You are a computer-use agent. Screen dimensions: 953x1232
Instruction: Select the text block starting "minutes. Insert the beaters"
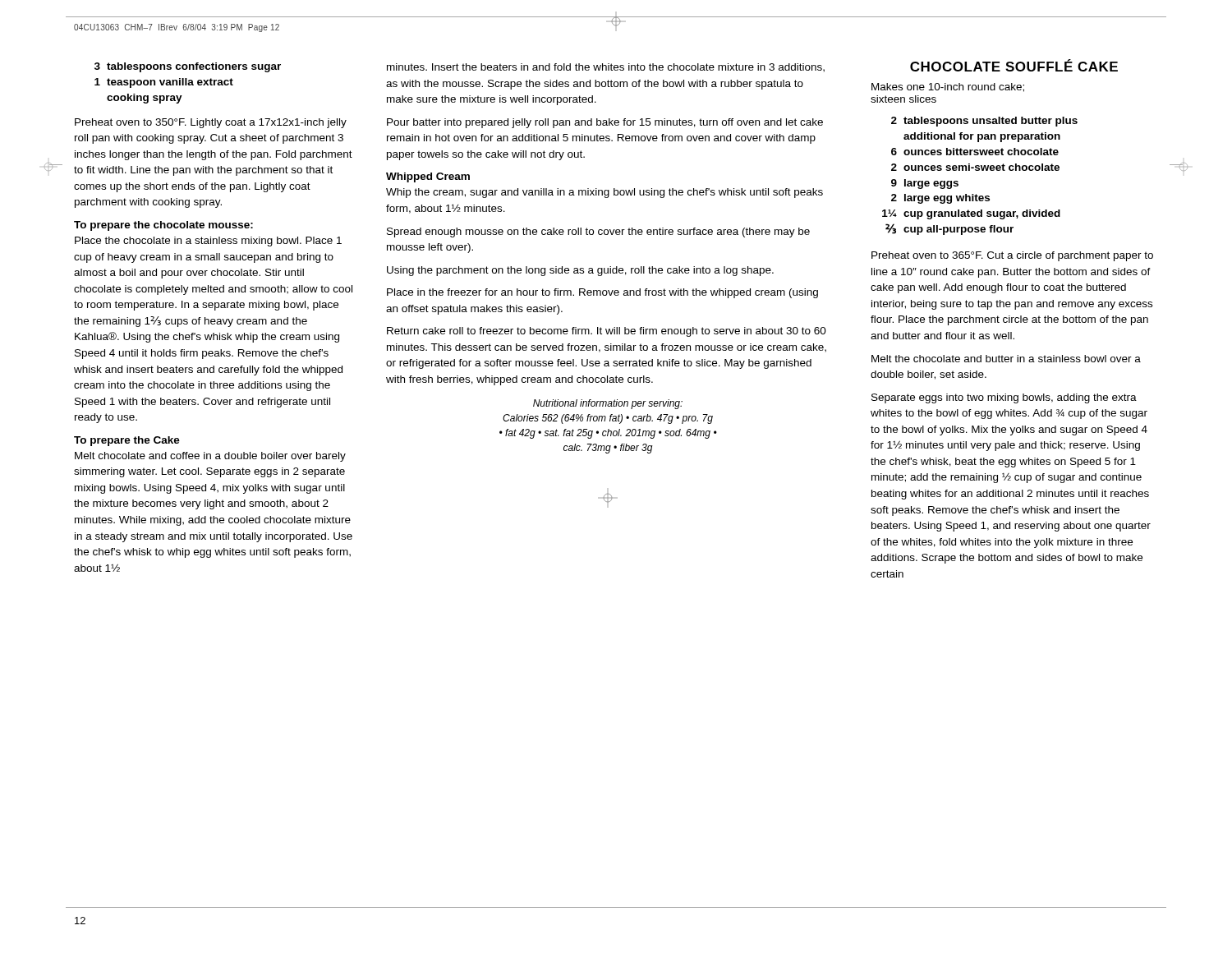pos(606,83)
